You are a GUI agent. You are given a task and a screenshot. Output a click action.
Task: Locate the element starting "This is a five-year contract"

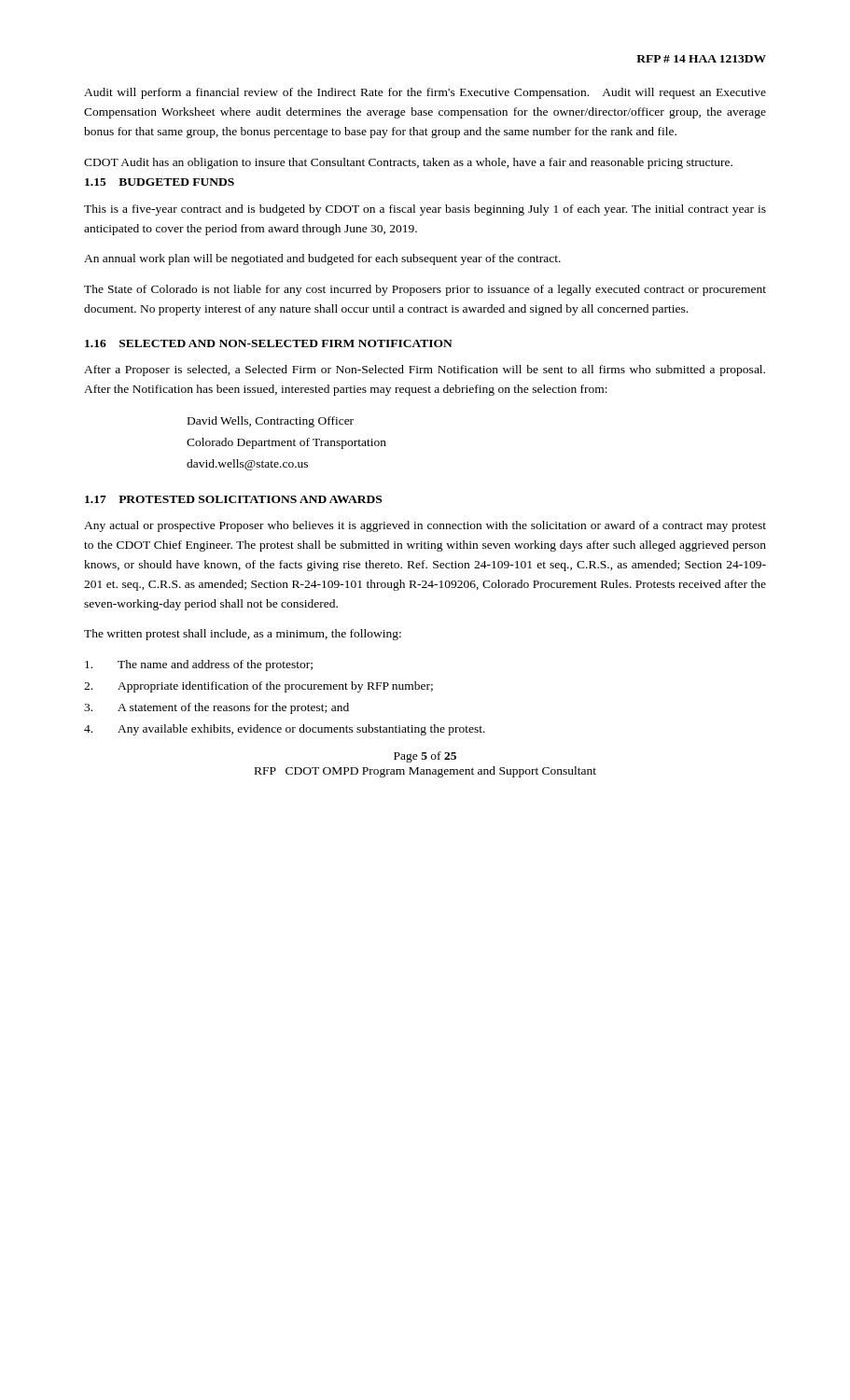pos(425,218)
